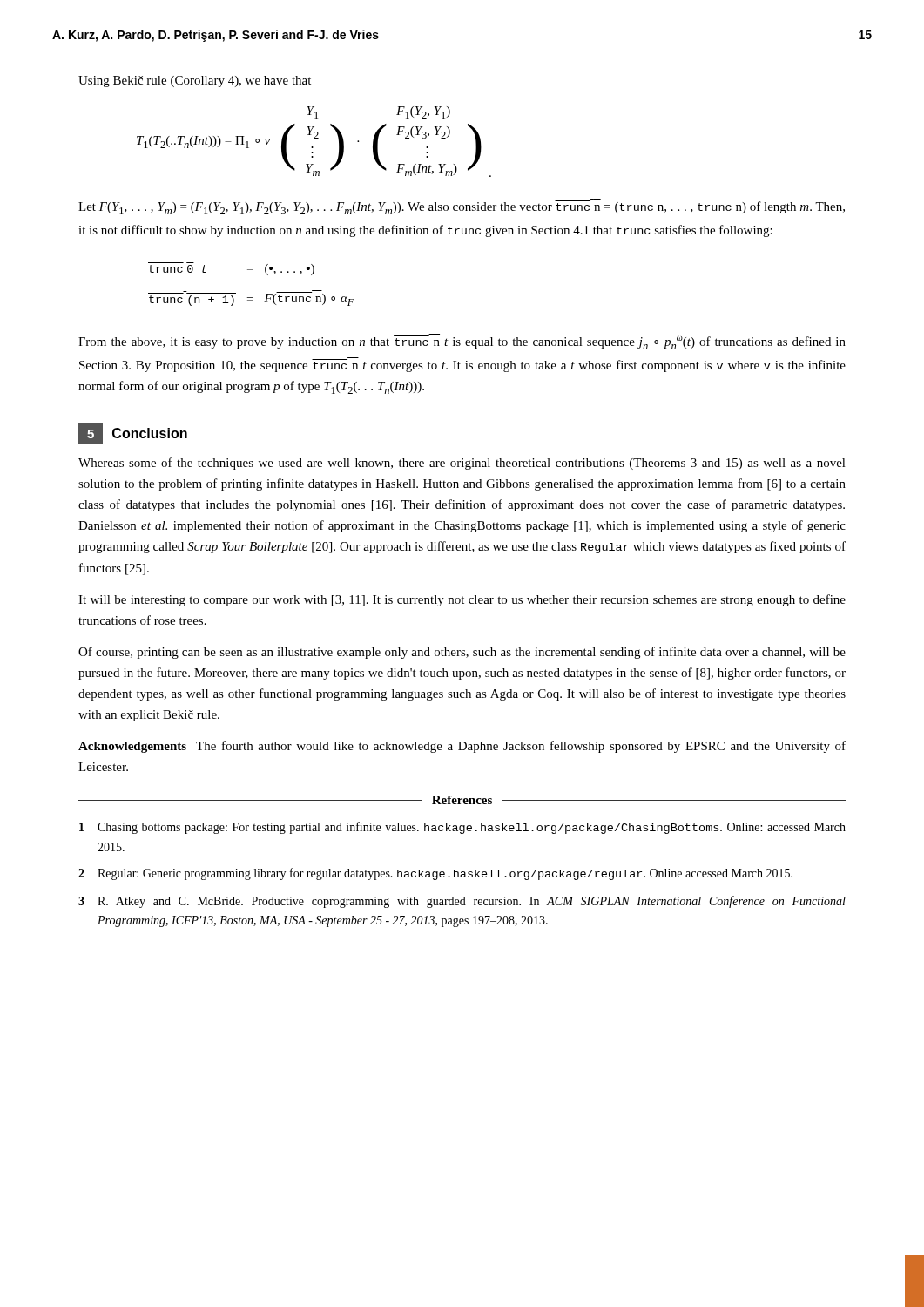Where is the passage that starts "2 Regular: Generic programming library for"?
The width and height of the screenshot is (924, 1307).
tap(436, 875)
